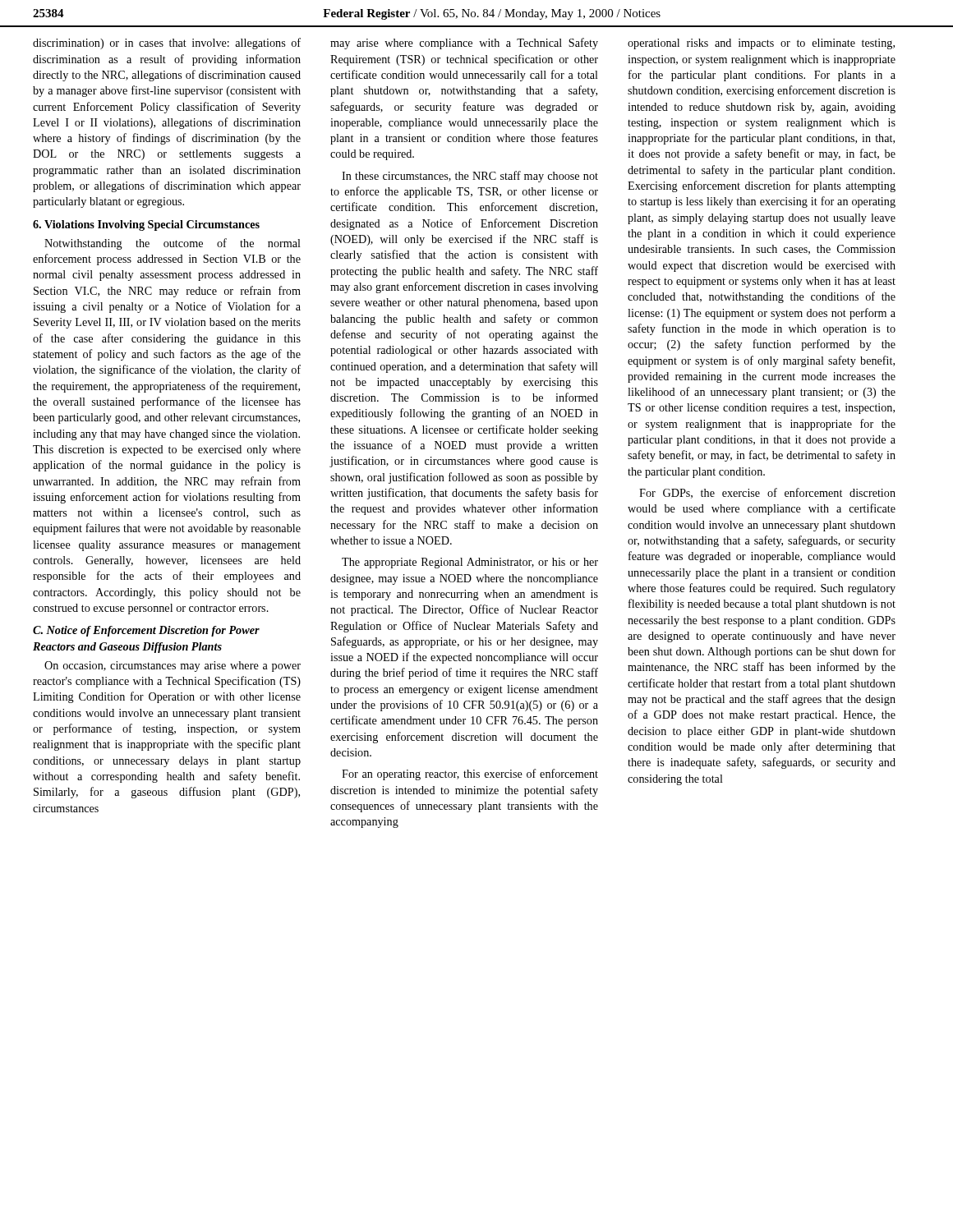Select the text block containing "On occasion, circumstances may arise where a"
The height and width of the screenshot is (1232, 953).
coord(167,737)
